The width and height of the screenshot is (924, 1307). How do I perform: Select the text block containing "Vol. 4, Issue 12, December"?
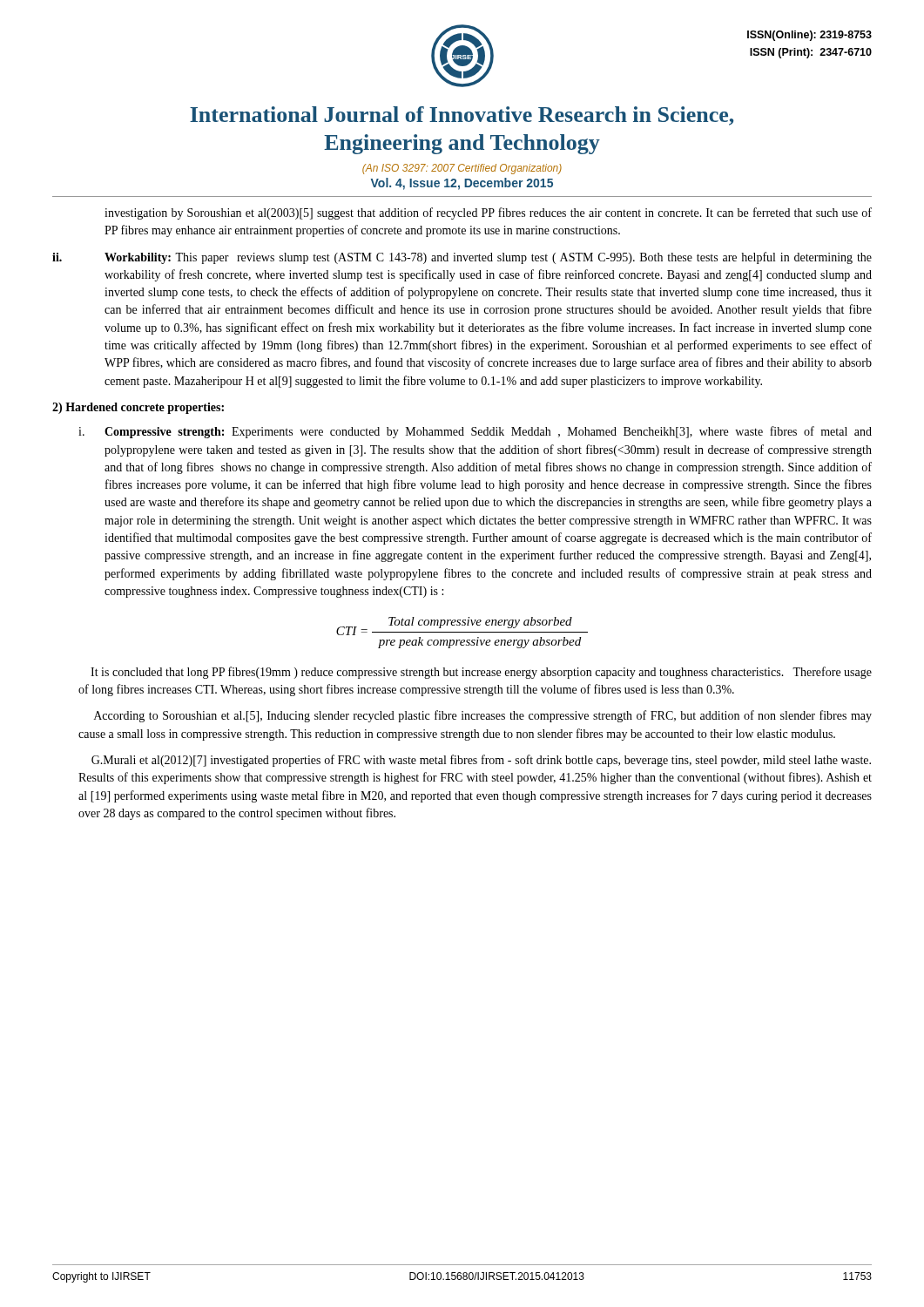pos(462,183)
